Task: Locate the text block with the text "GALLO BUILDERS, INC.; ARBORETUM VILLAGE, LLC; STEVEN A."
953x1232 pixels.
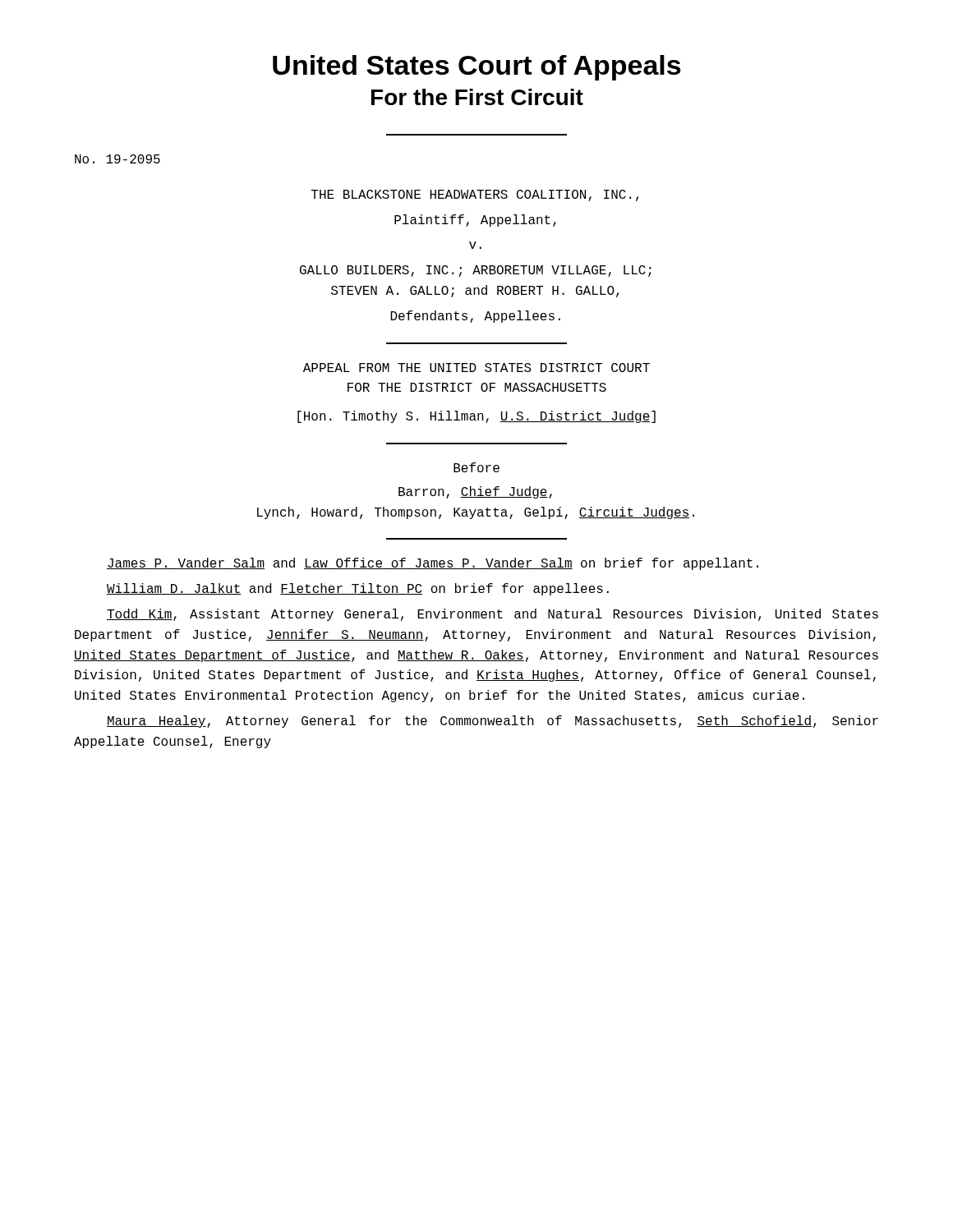Action: click(x=476, y=281)
